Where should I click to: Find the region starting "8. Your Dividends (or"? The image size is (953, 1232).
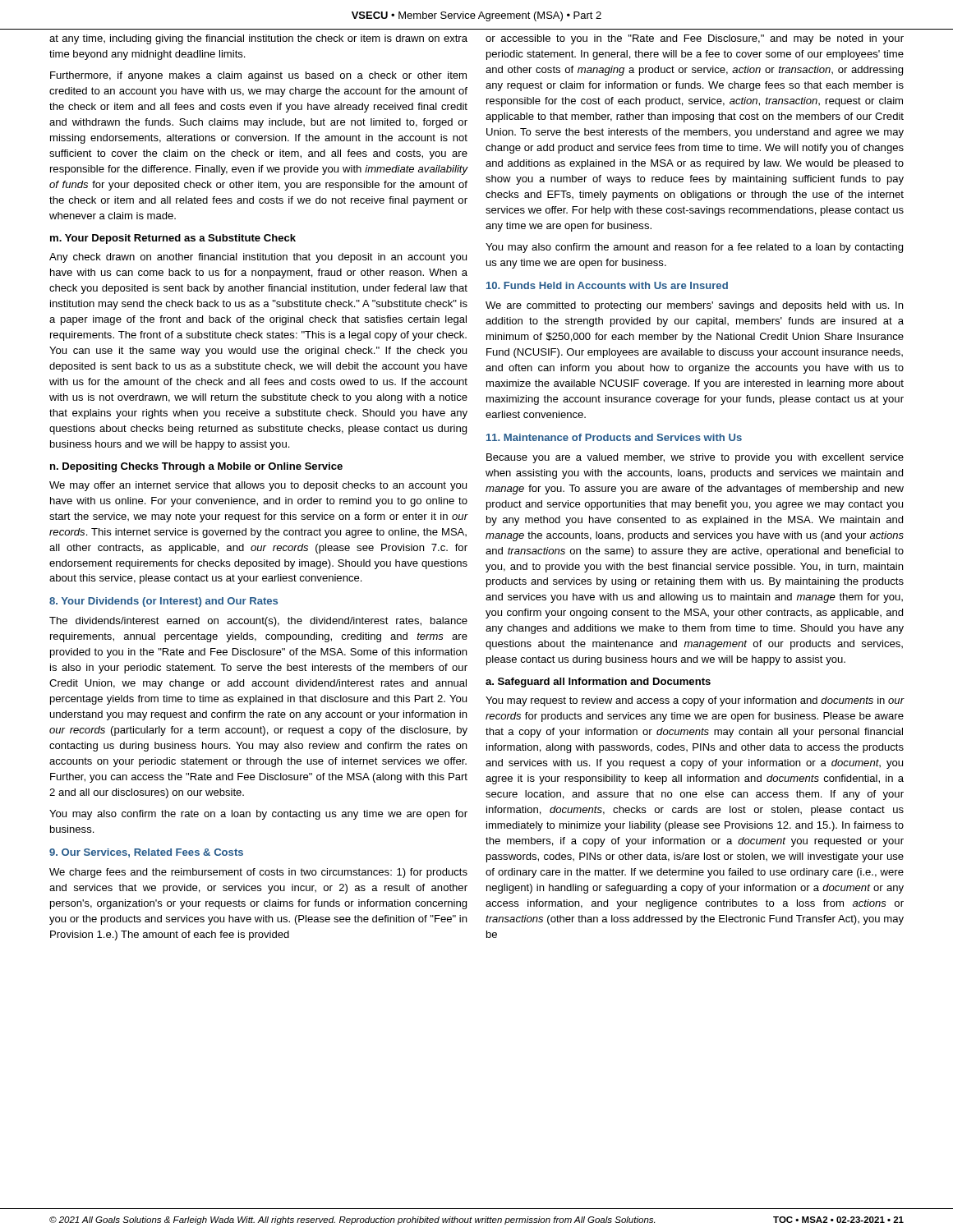point(164,601)
